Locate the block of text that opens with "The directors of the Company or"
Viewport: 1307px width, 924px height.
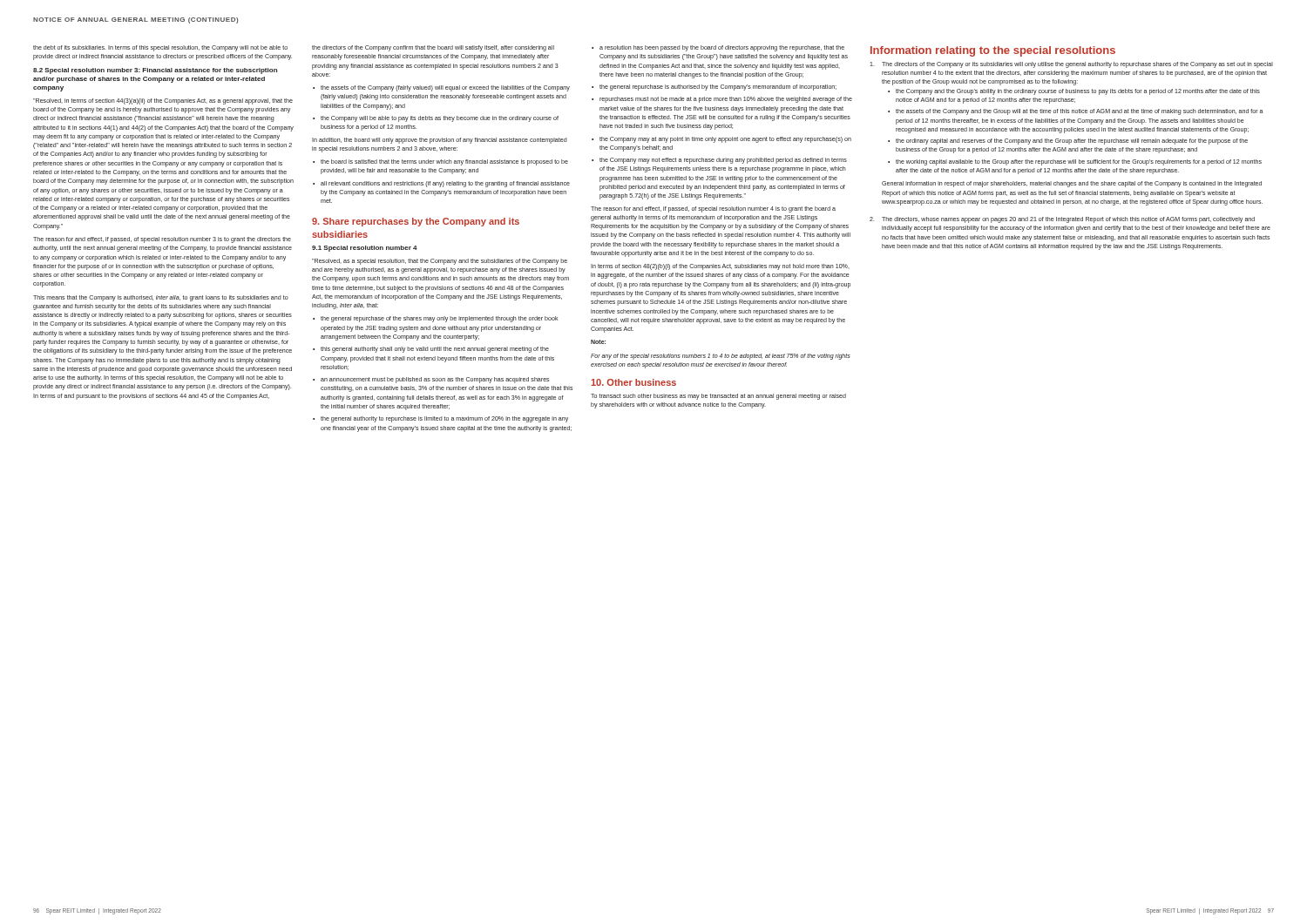pyautogui.click(x=1072, y=135)
